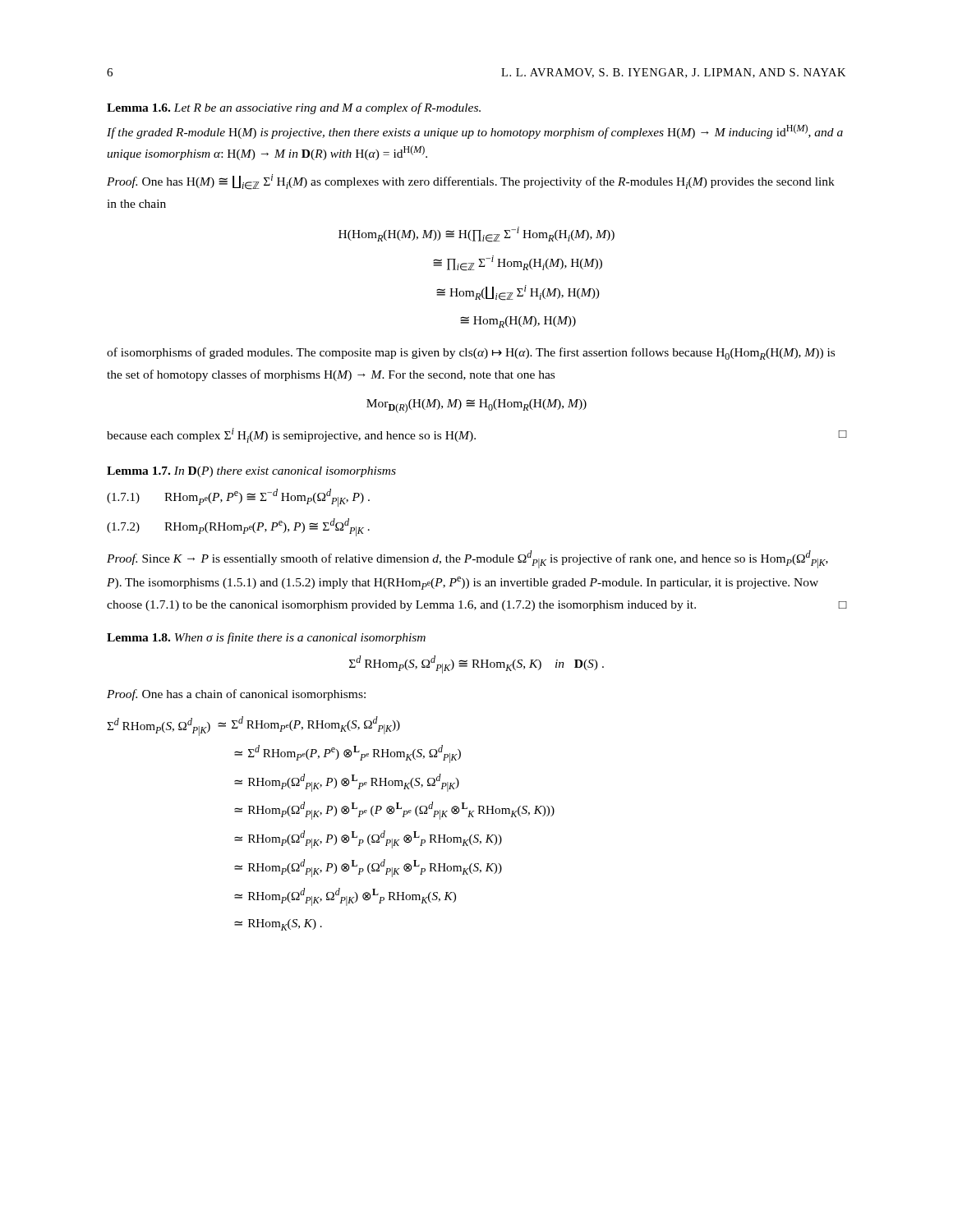
Task: Point to the section header beginning "Lemma 1.6. Let R be an"
Action: [x=294, y=107]
